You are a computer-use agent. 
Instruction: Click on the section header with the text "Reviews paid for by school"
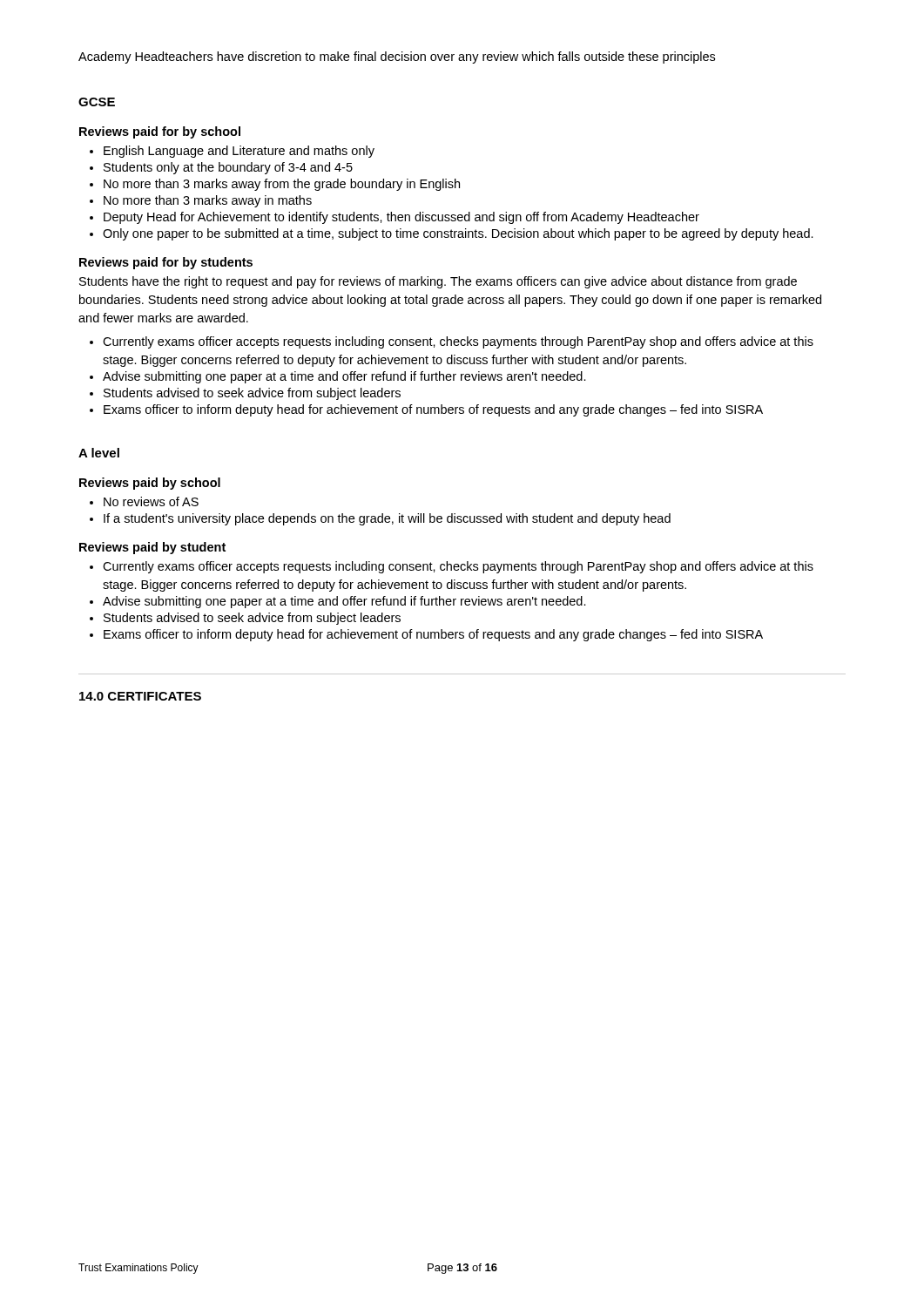[160, 132]
